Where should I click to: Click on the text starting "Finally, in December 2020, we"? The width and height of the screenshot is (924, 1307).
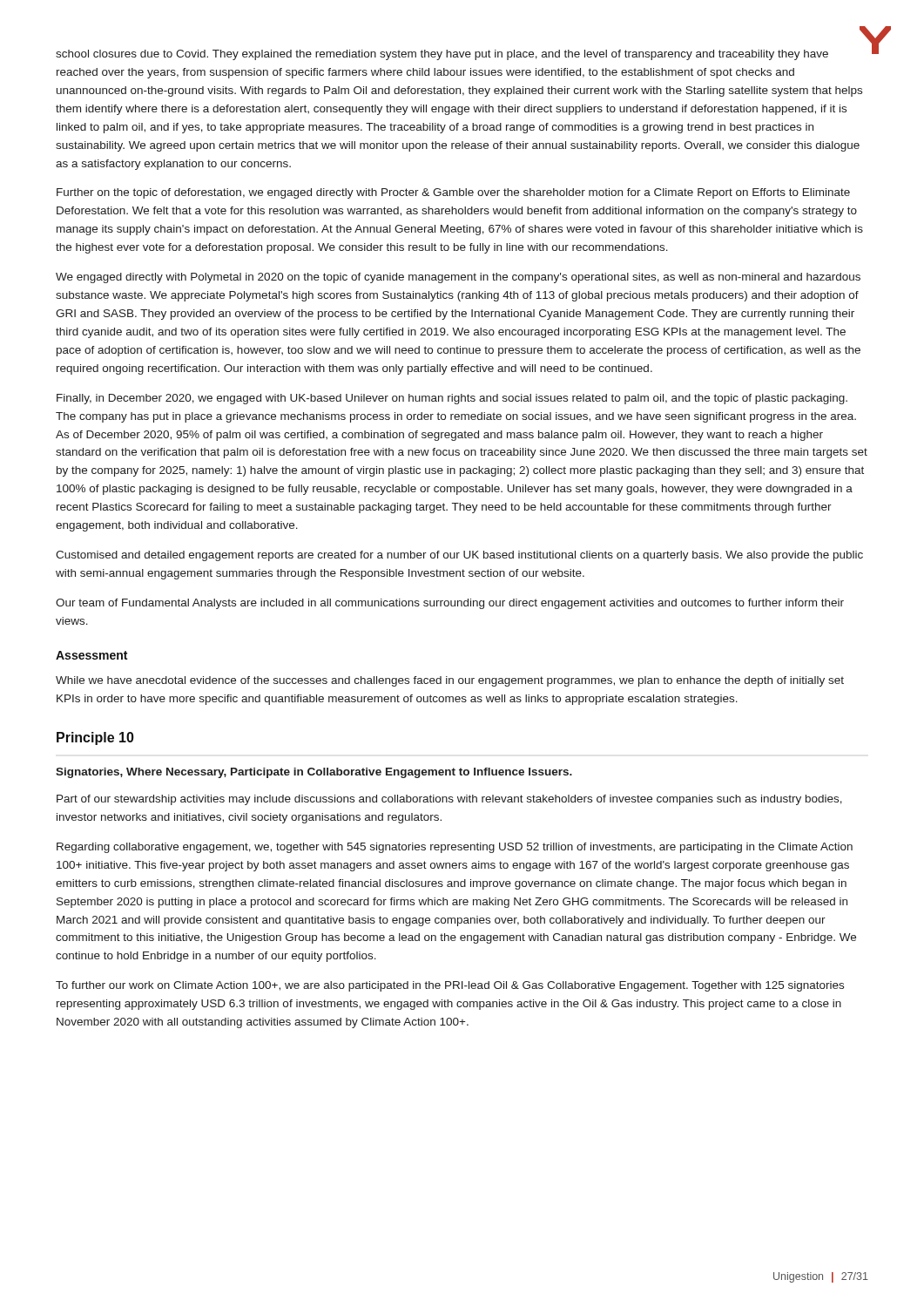[462, 462]
